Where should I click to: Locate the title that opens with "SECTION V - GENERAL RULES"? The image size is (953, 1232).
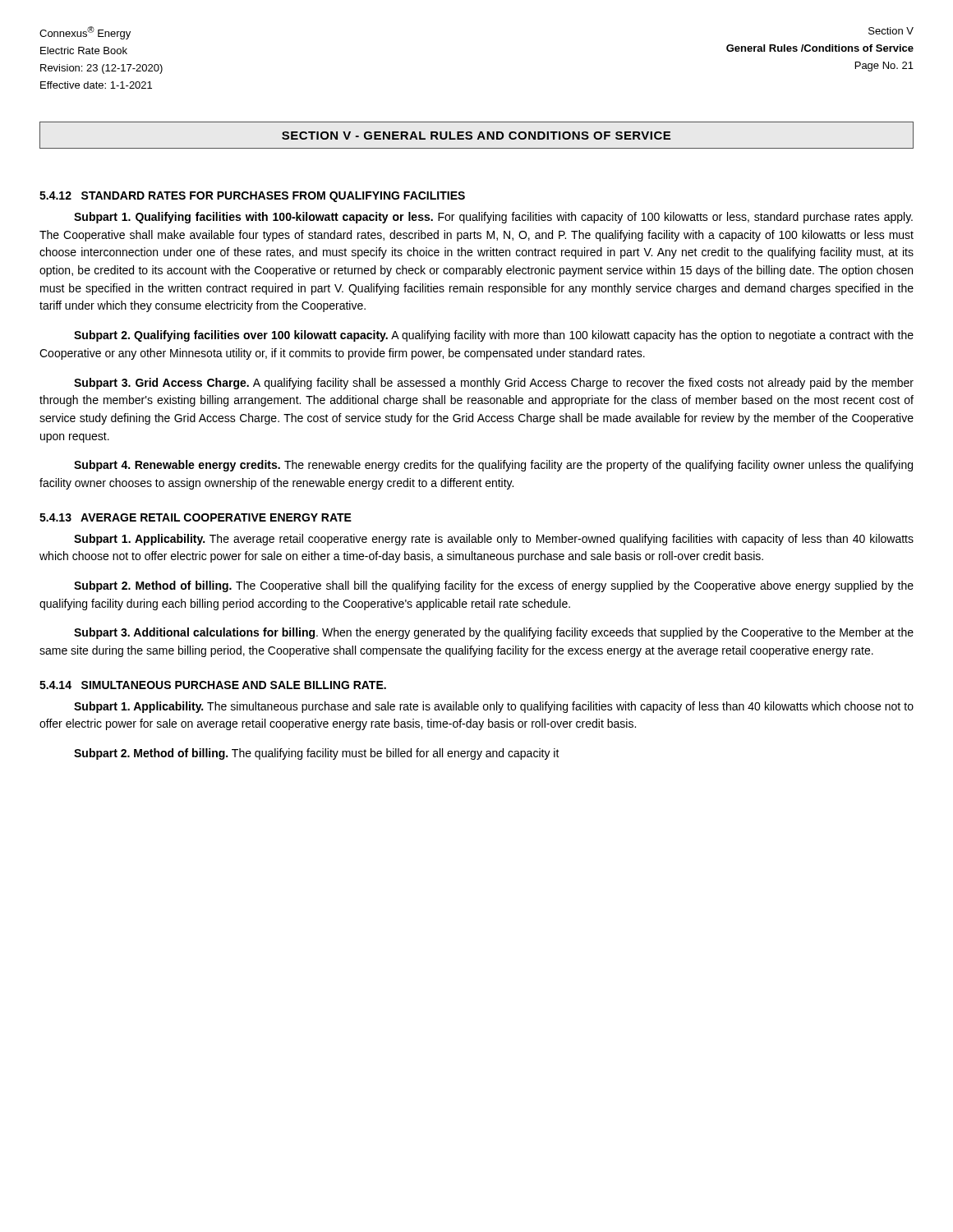(x=476, y=135)
